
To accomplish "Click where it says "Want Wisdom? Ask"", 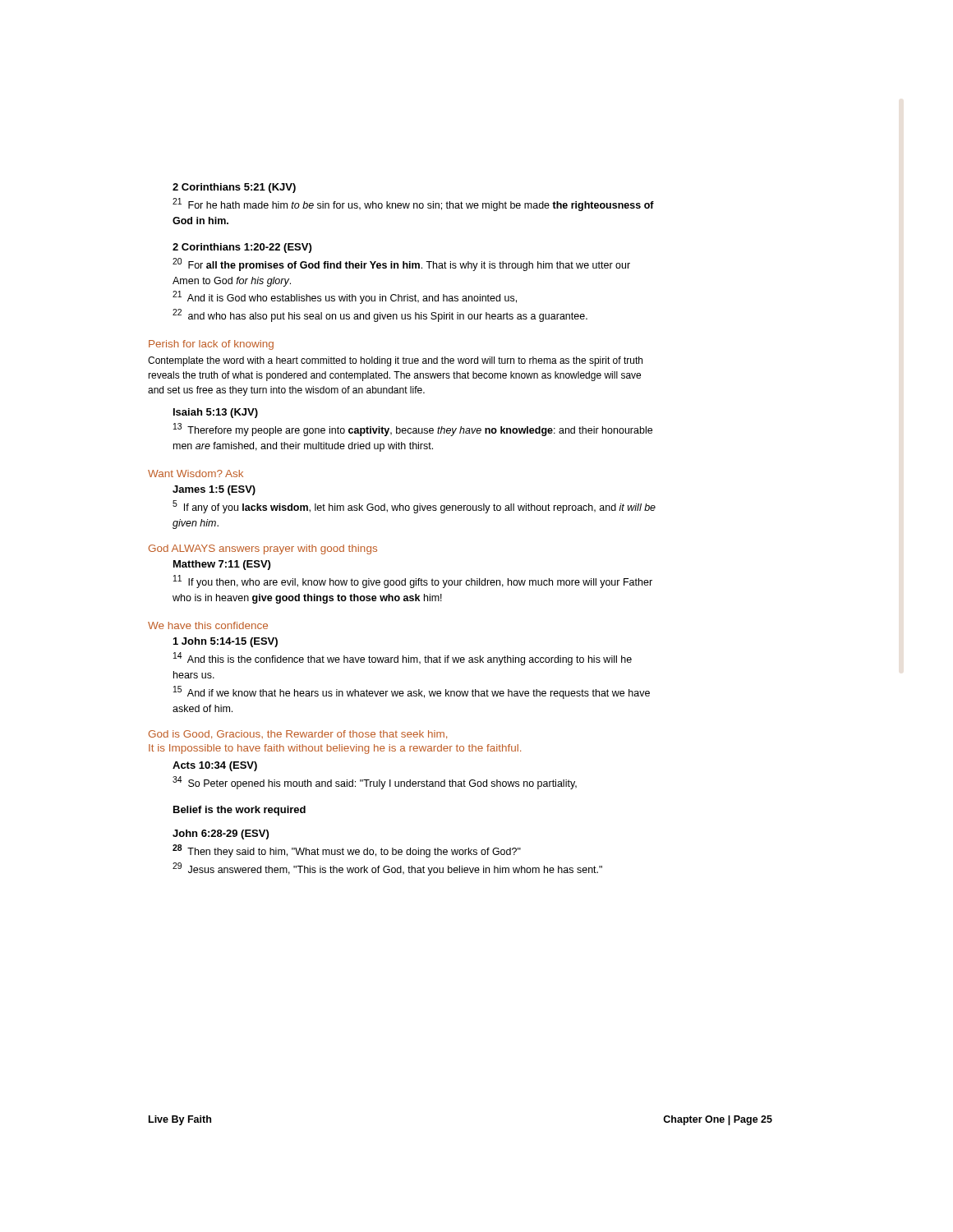I will click(x=196, y=473).
